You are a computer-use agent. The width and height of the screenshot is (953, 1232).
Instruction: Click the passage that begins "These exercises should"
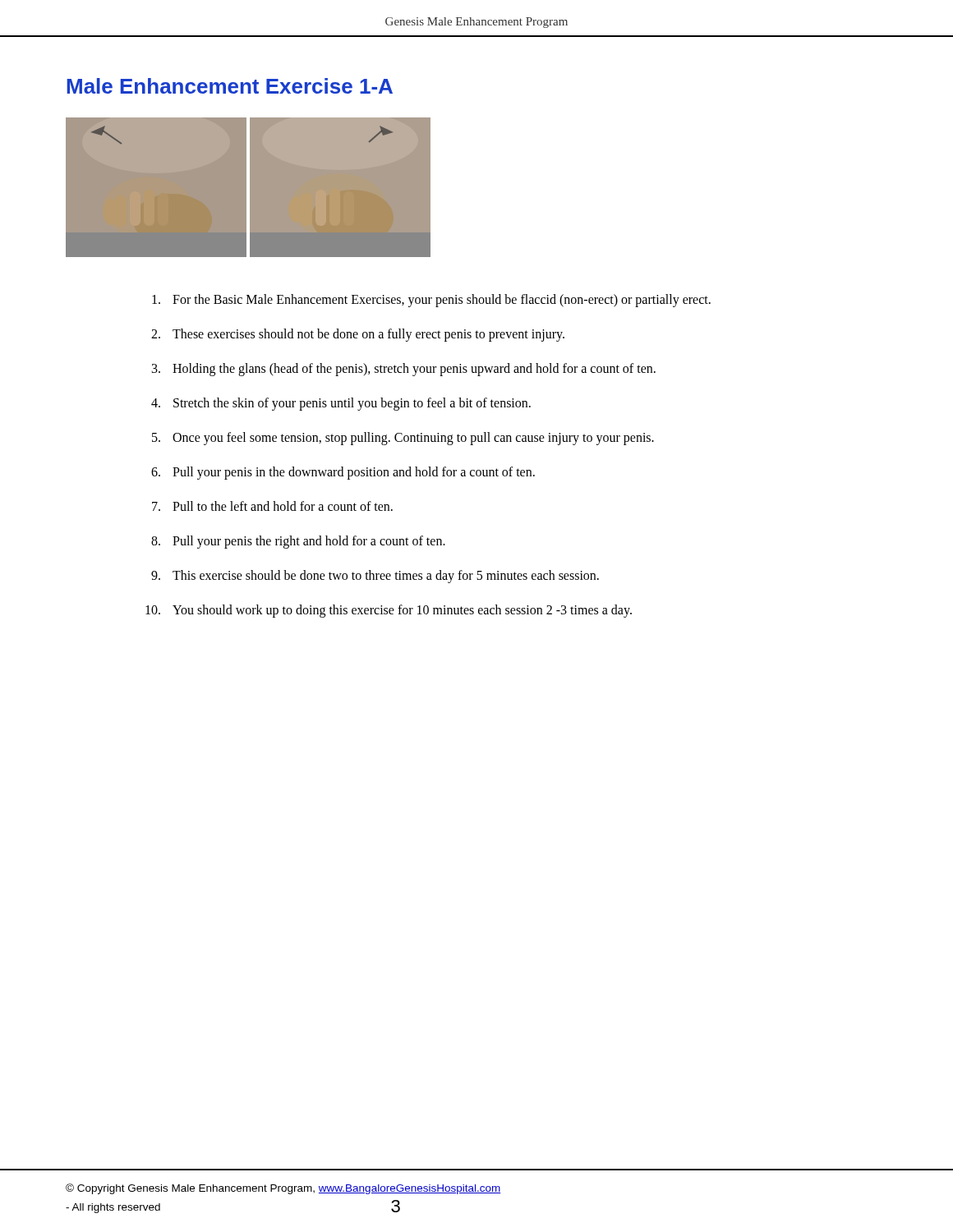point(530,334)
